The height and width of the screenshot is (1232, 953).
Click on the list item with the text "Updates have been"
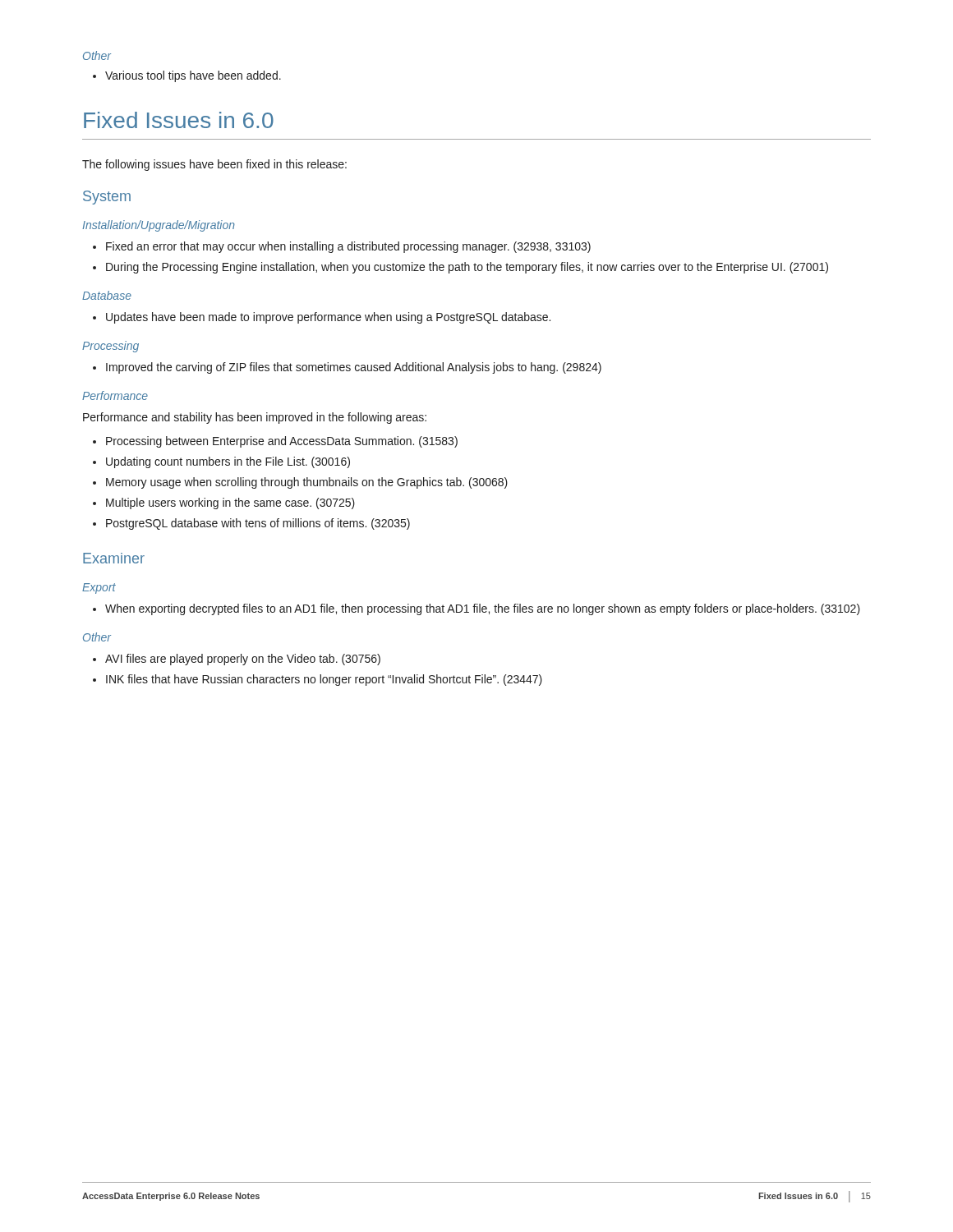(476, 317)
